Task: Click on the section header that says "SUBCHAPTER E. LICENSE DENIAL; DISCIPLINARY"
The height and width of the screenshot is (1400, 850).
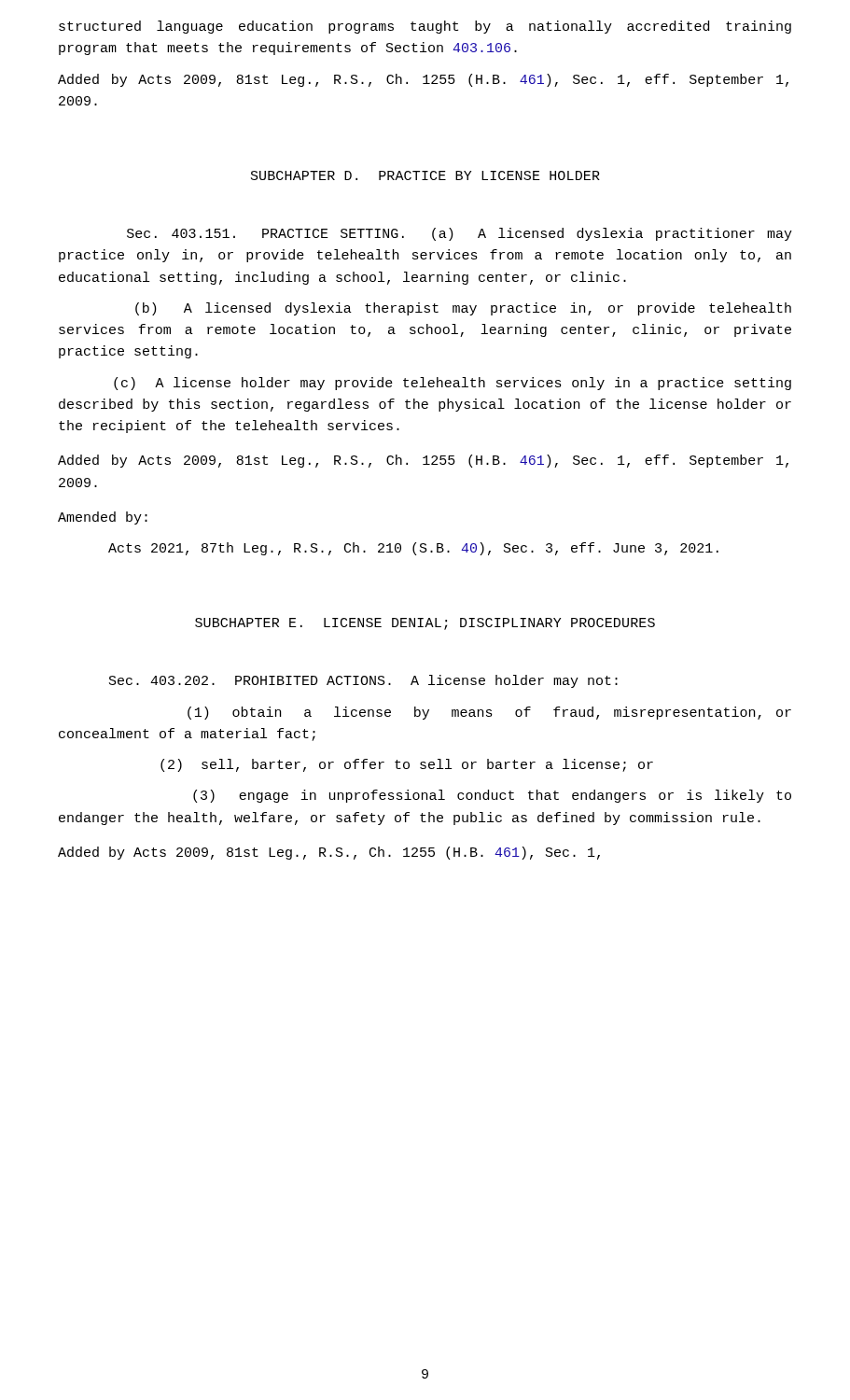Action: tap(425, 624)
